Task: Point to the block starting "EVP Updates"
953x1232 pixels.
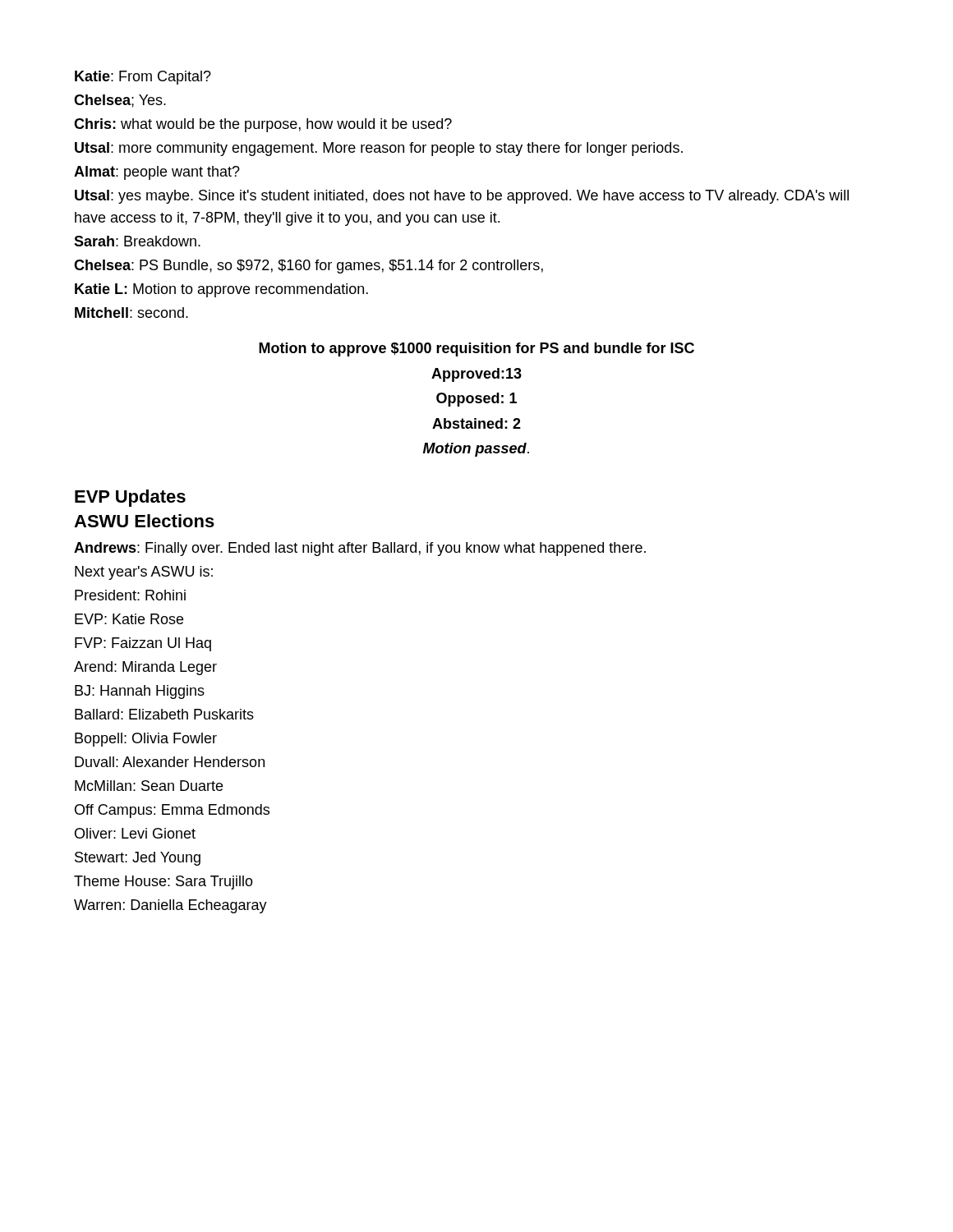Action: (x=130, y=496)
